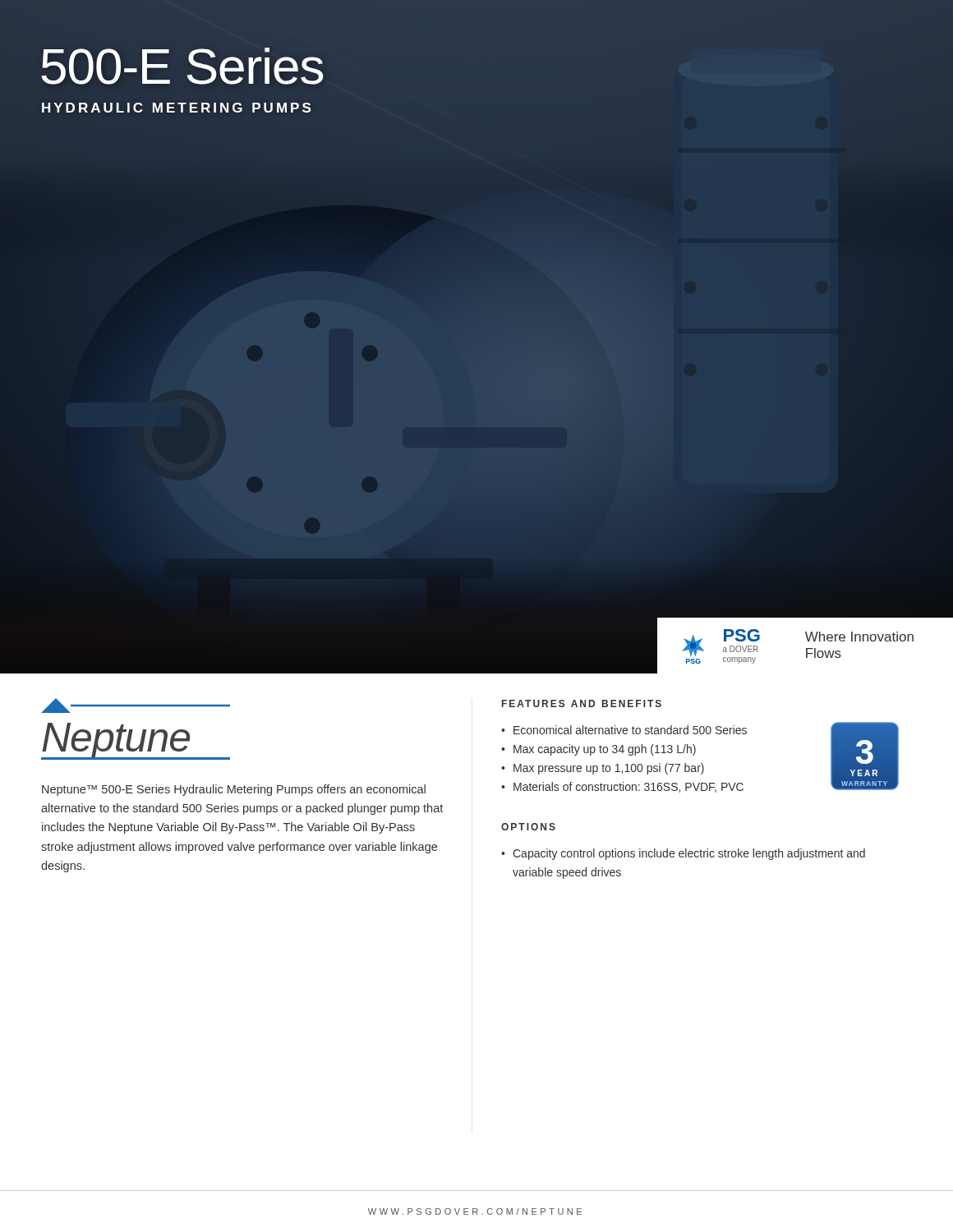Viewport: 953px width, 1232px height.
Task: Point to the passage starting "HYDRAULIC METERING PUMPS"
Action: point(177,108)
